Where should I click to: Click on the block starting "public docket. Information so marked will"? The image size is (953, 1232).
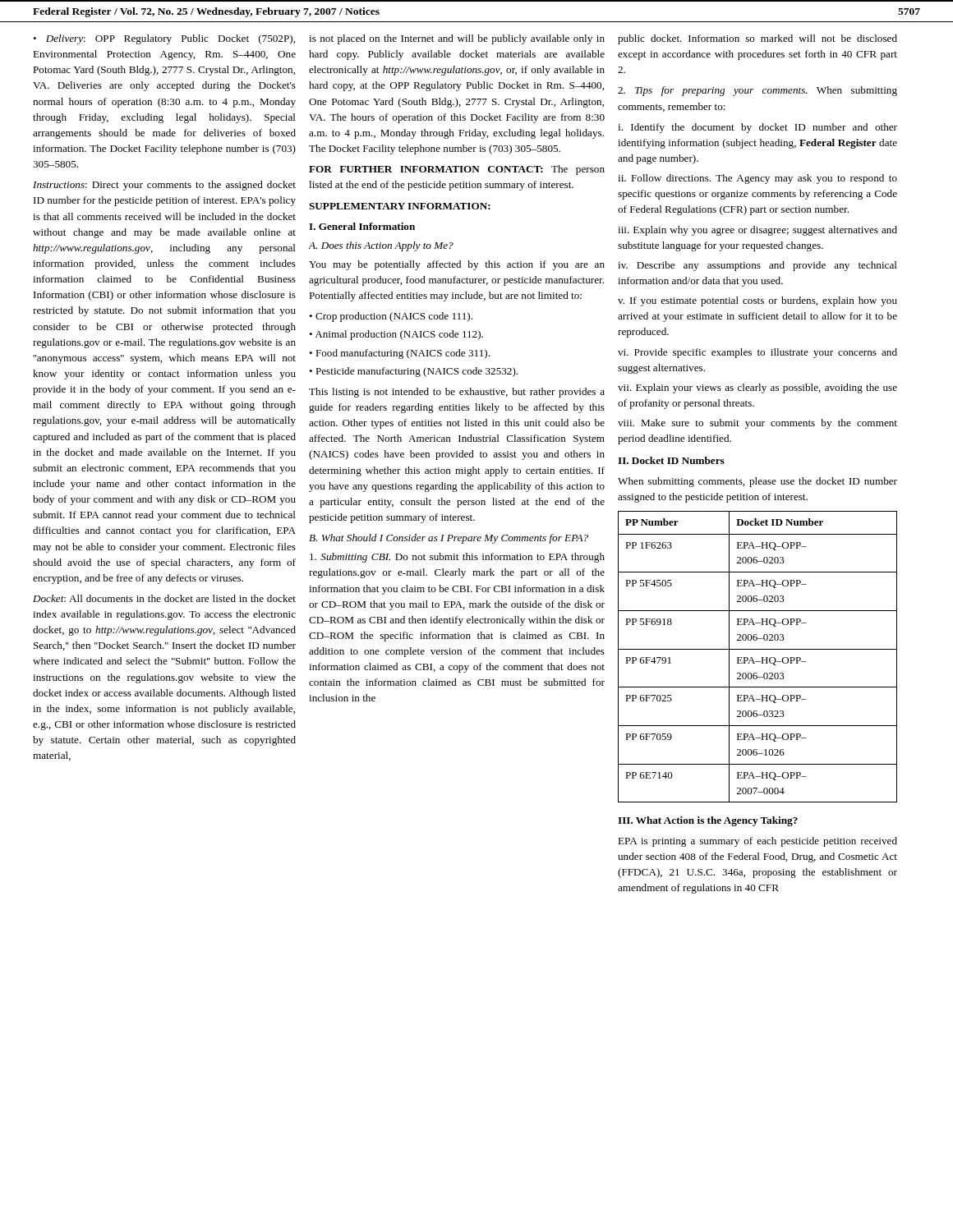(757, 54)
